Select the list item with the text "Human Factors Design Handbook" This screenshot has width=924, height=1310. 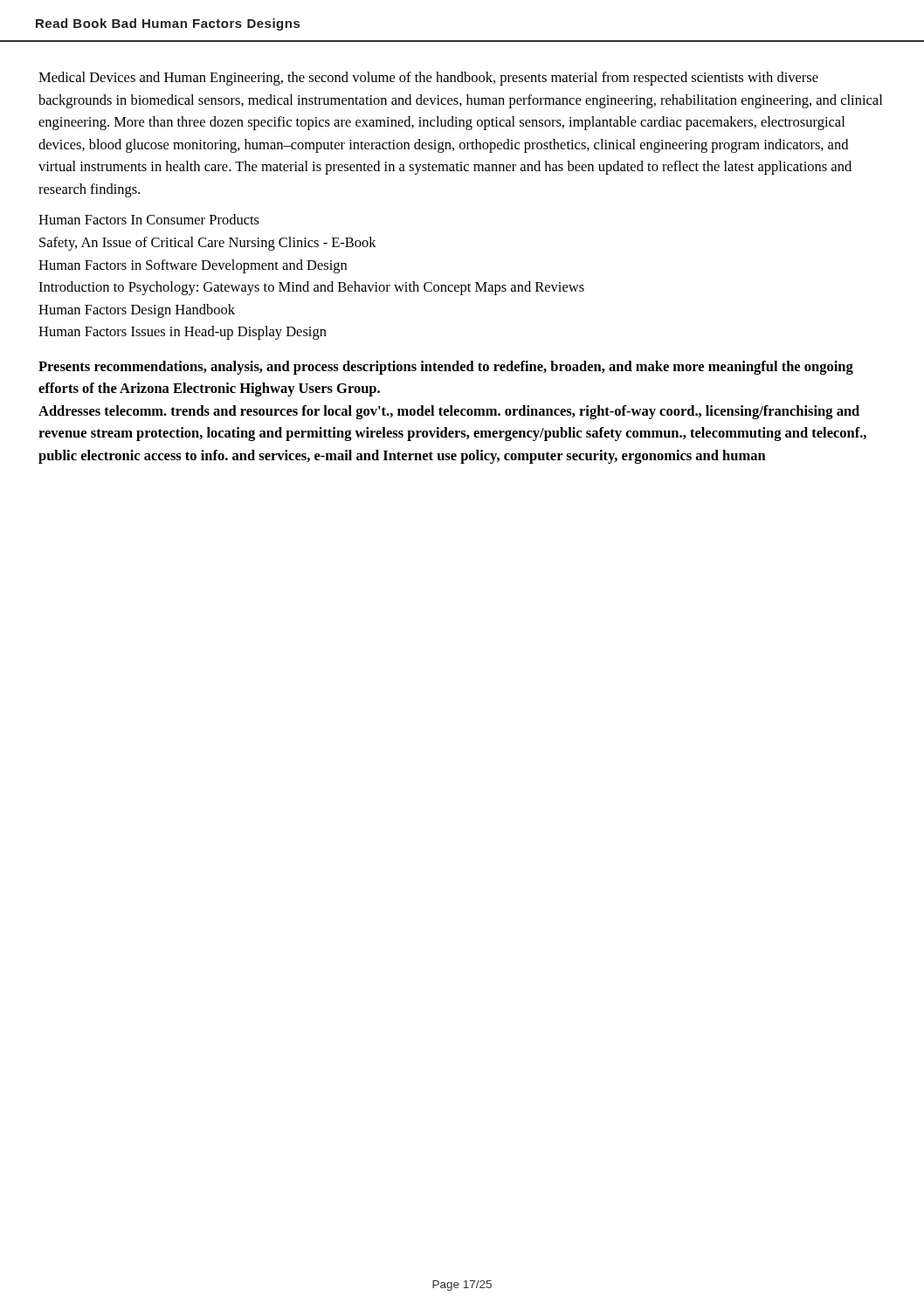(137, 309)
